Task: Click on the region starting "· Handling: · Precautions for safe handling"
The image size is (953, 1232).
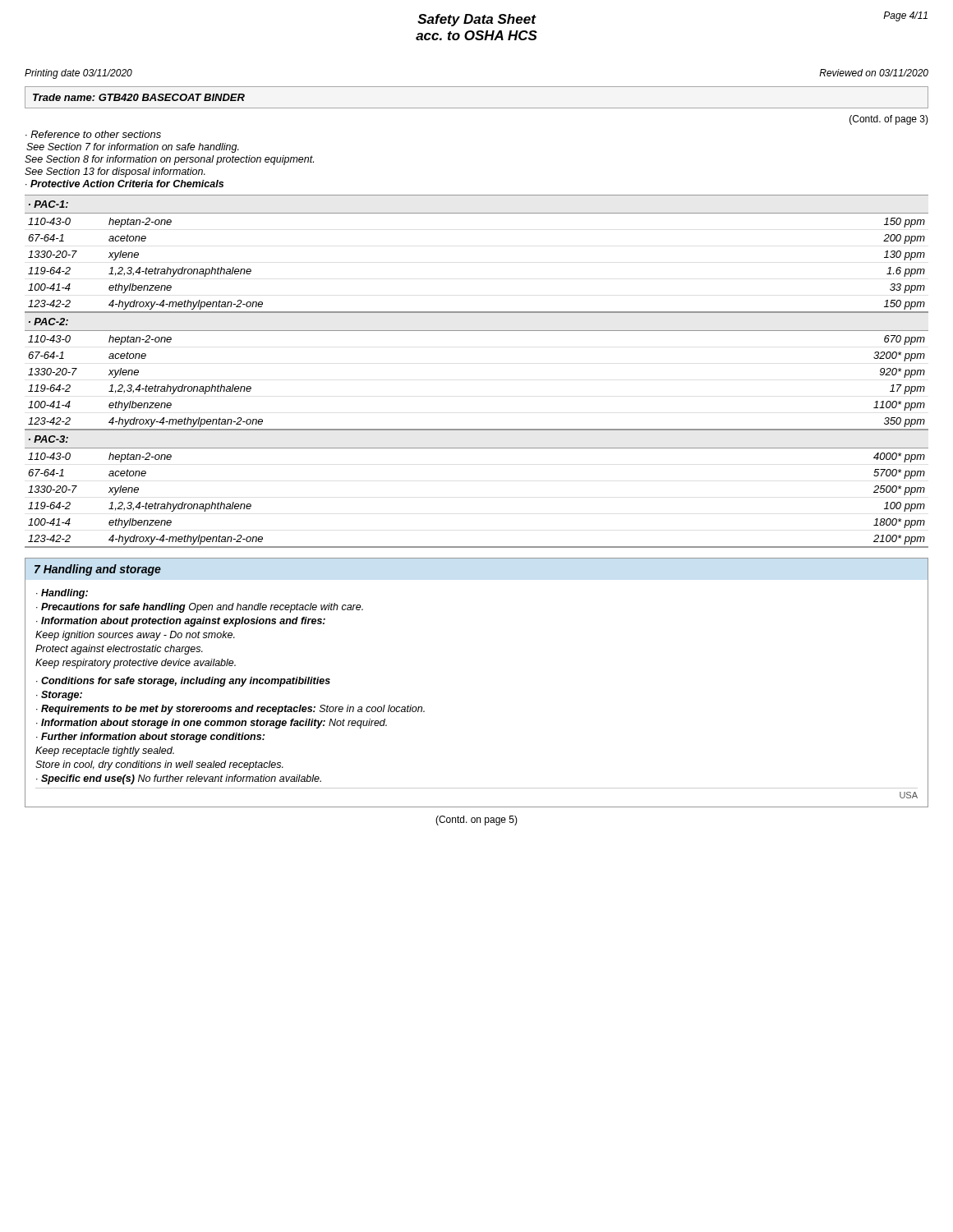Action: (x=62, y=594)
